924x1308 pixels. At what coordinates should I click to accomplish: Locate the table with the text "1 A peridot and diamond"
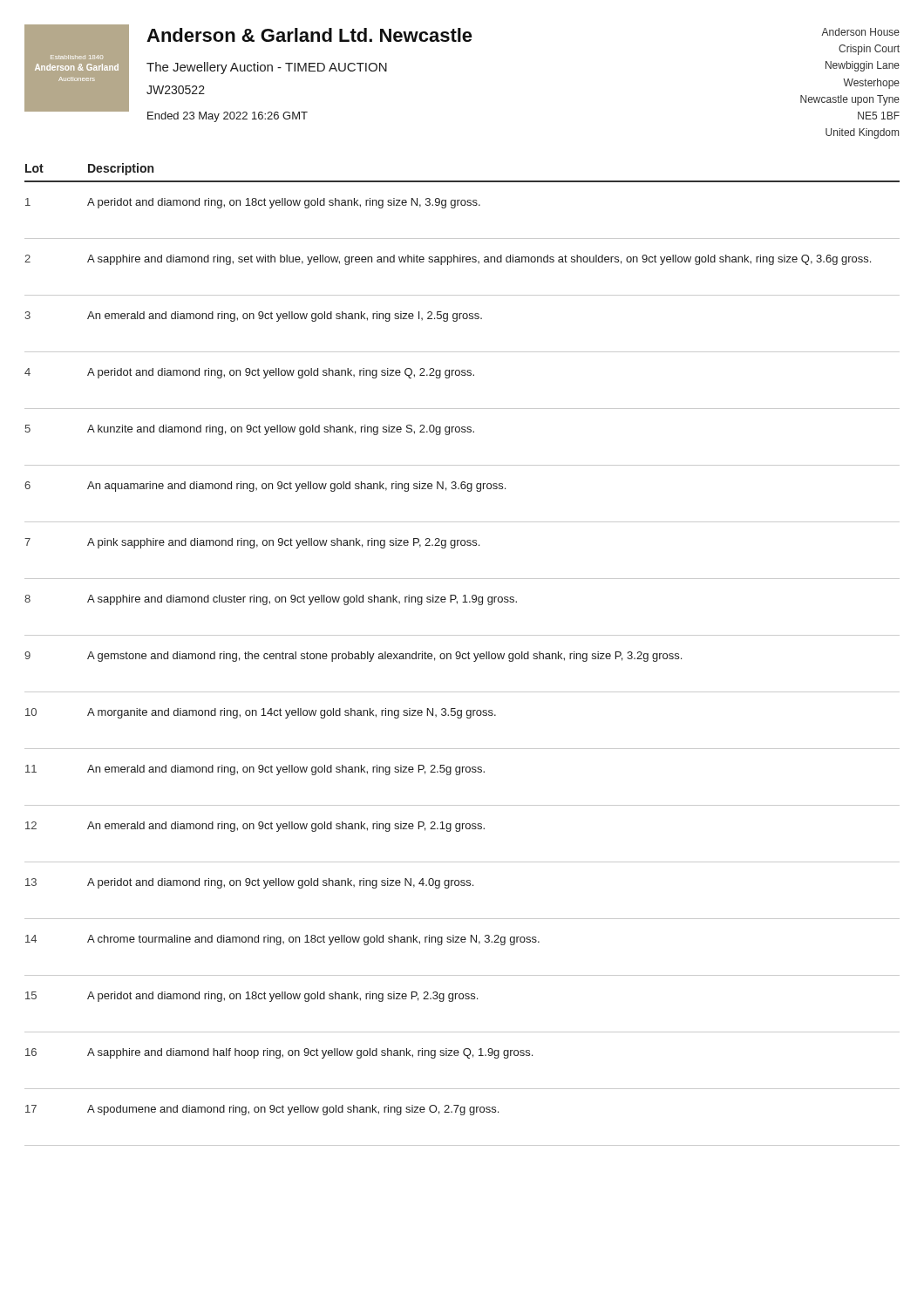click(x=462, y=664)
